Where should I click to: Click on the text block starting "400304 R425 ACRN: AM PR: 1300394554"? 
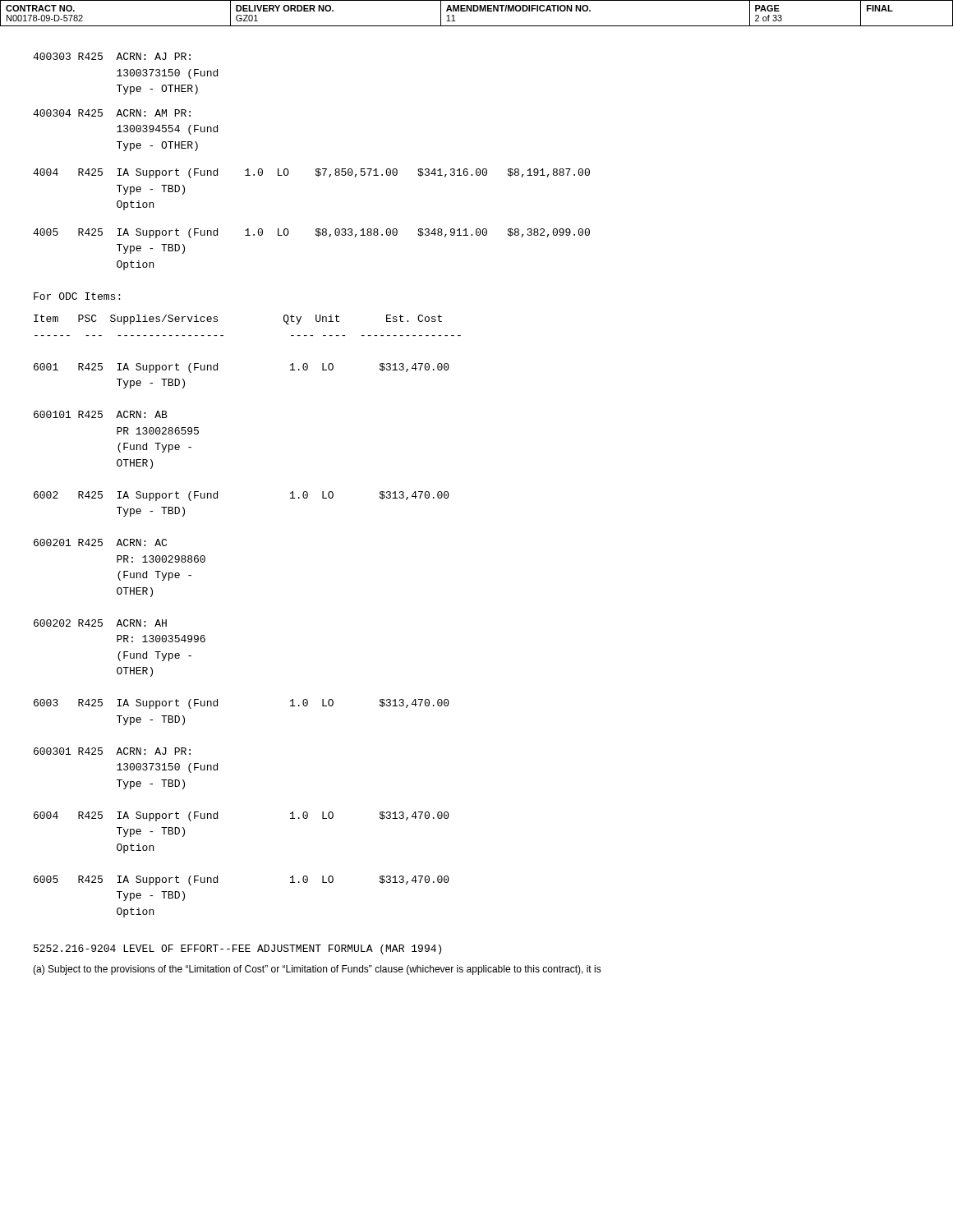[125, 130]
